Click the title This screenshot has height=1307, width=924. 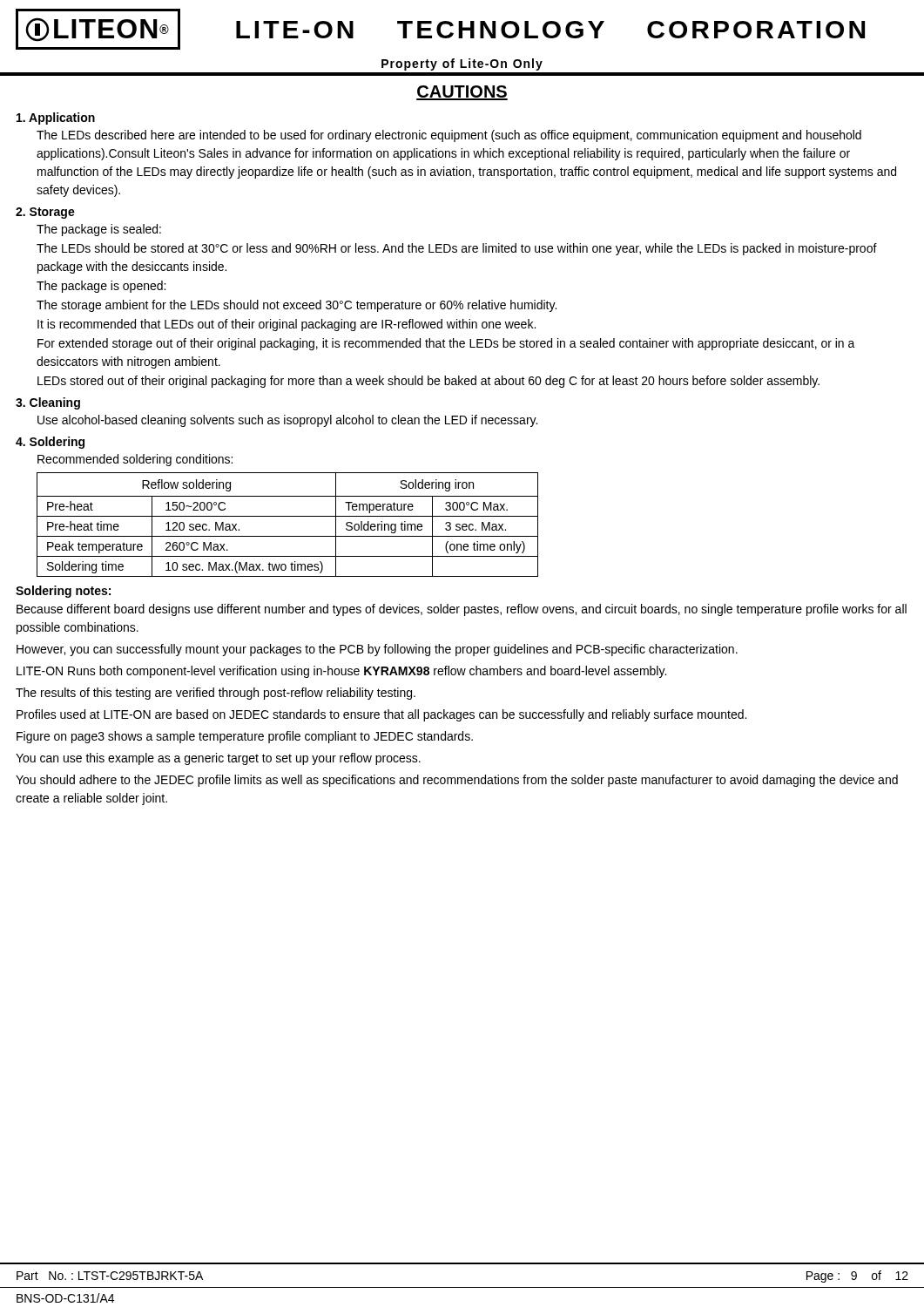coord(462,91)
